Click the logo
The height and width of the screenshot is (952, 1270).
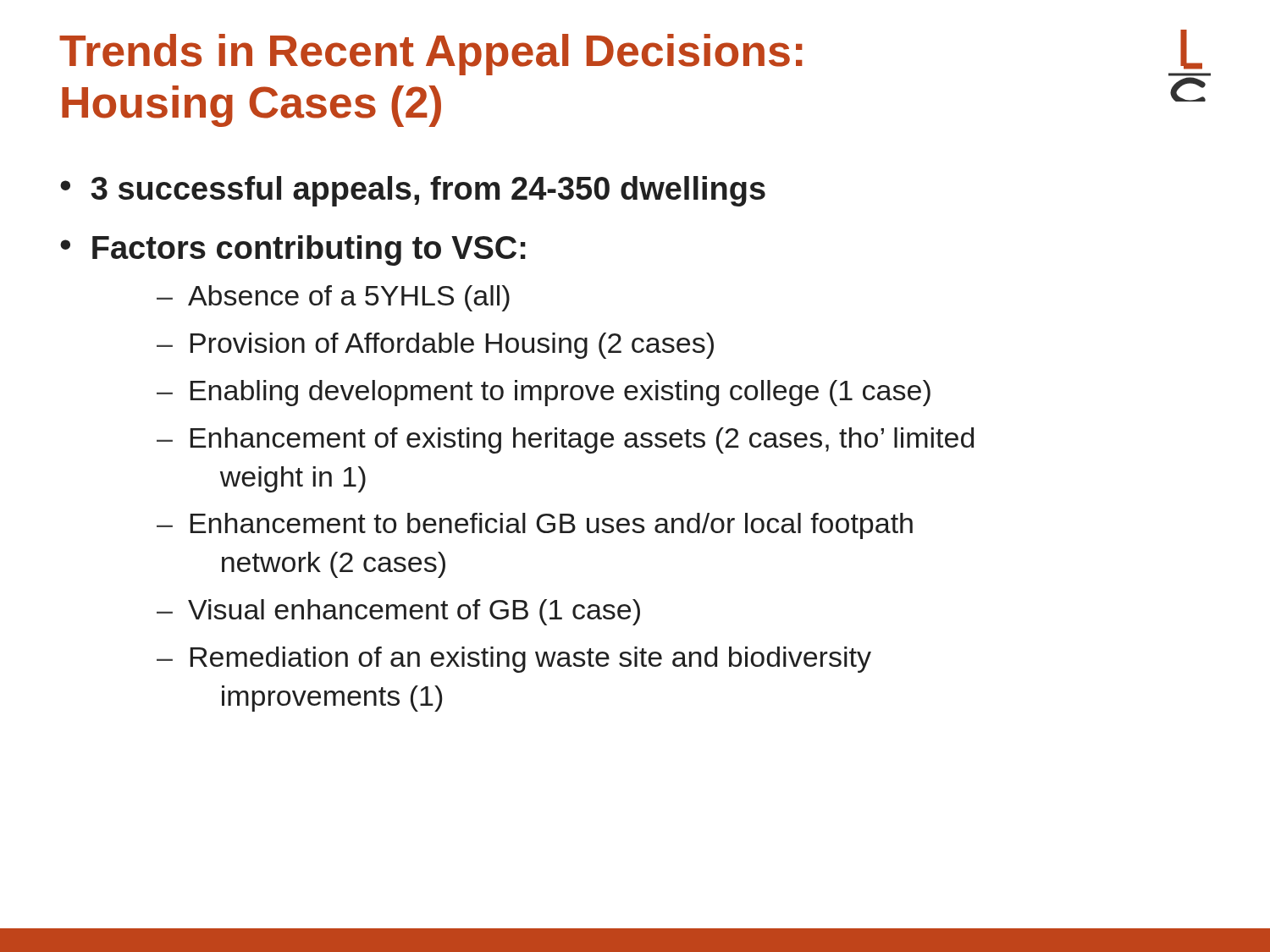[x=1190, y=63]
